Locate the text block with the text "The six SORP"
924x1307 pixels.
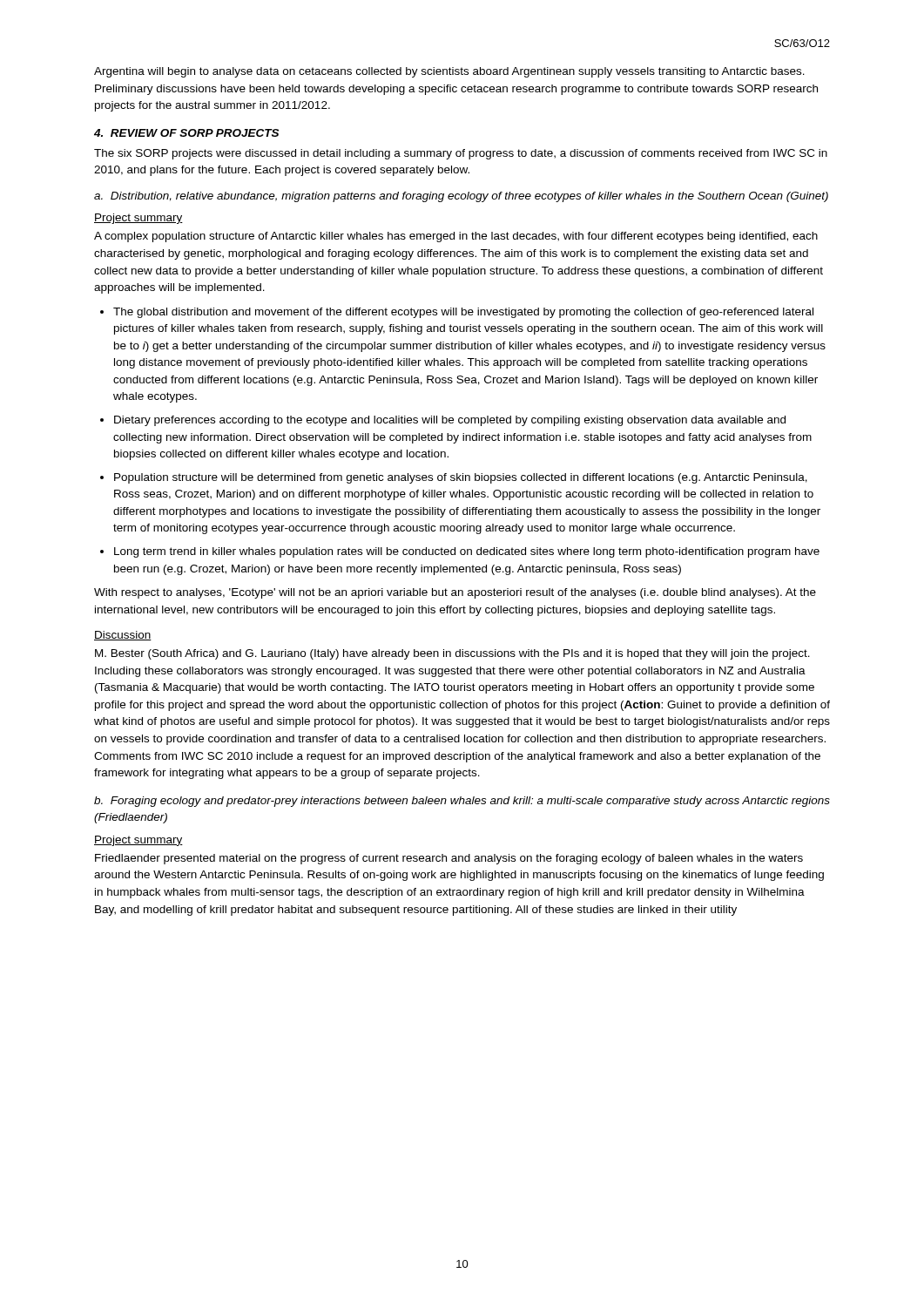462,161
